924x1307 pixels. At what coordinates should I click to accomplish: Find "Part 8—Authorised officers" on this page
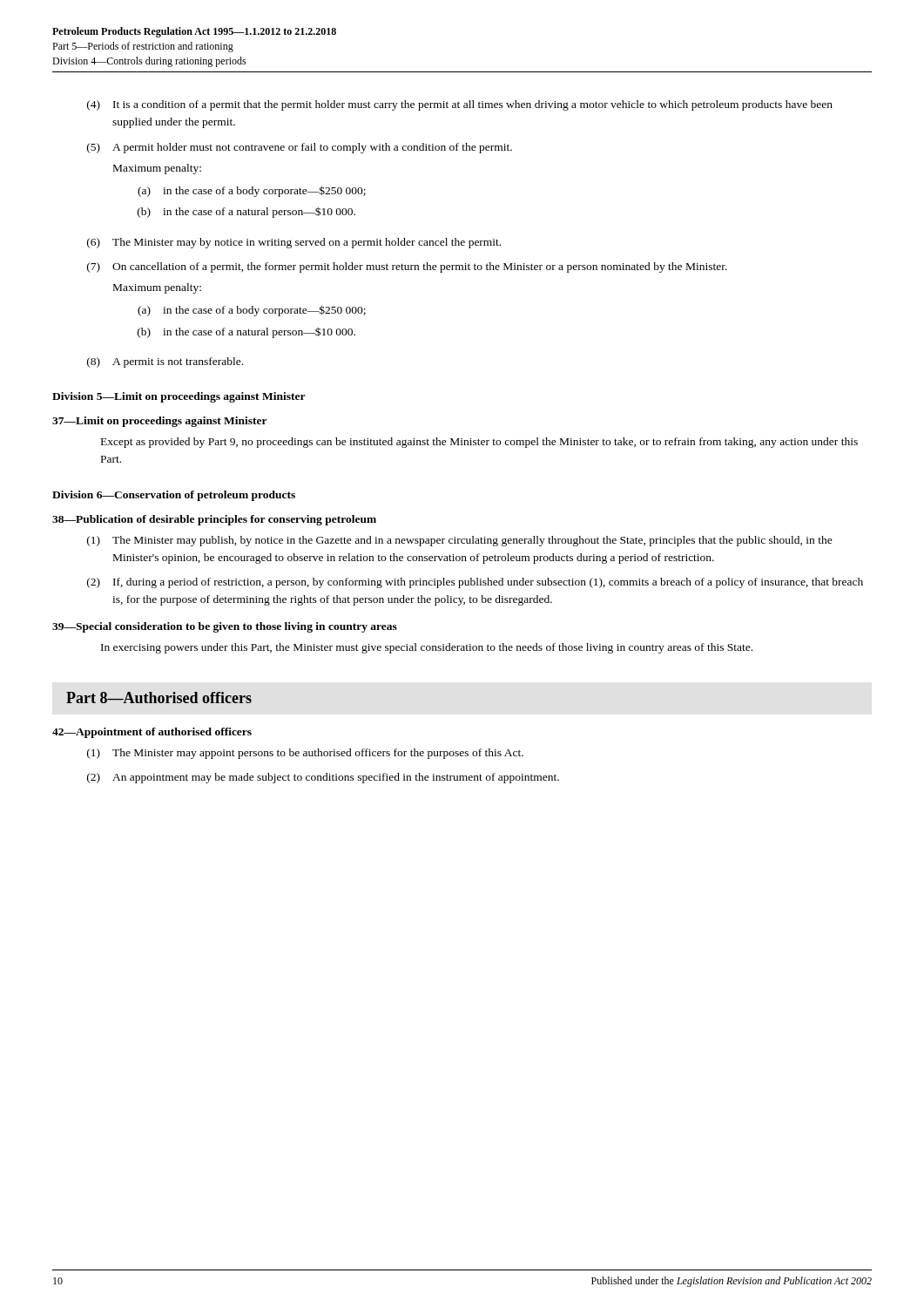(x=159, y=698)
